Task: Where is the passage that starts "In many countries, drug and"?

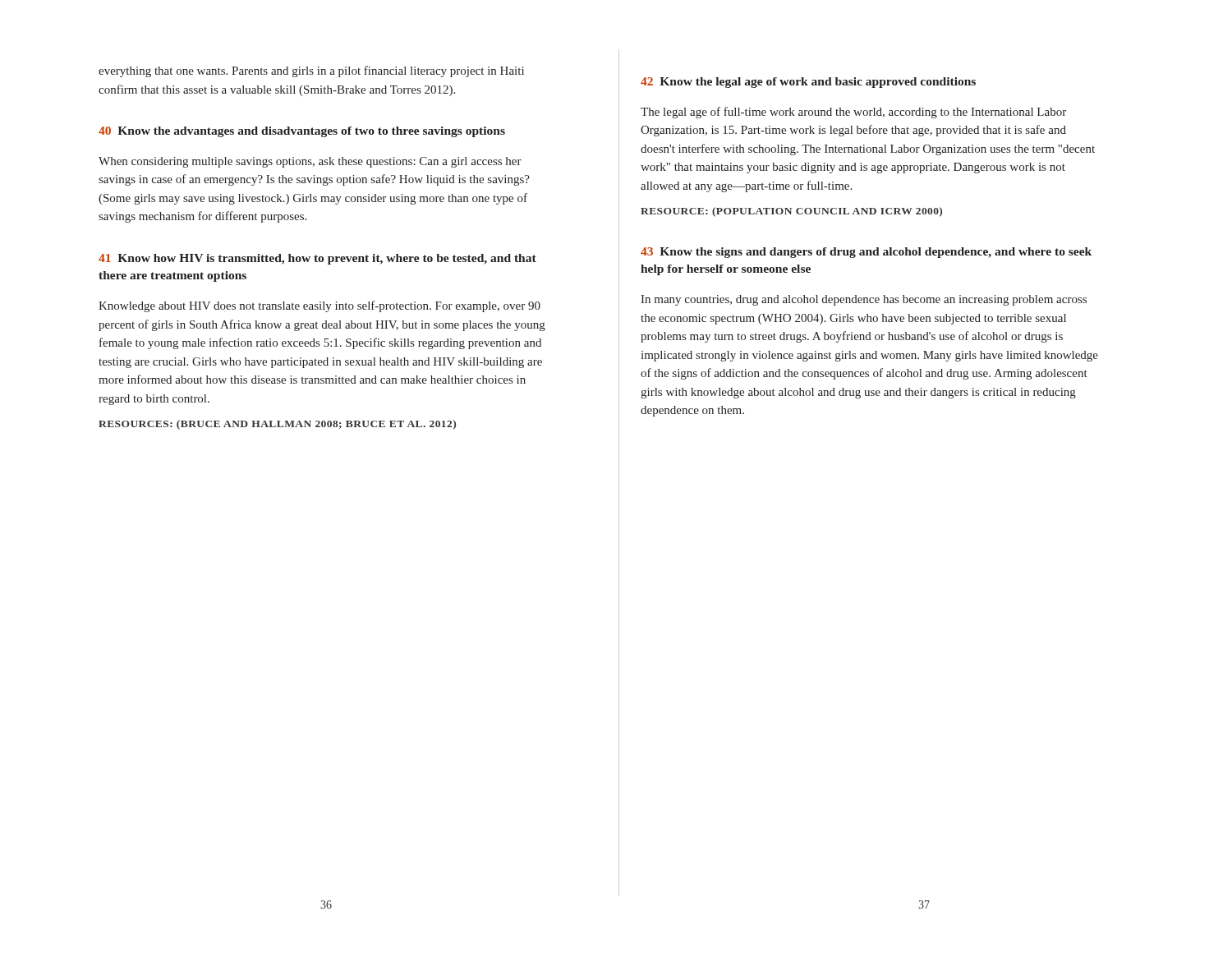Action: 871,355
